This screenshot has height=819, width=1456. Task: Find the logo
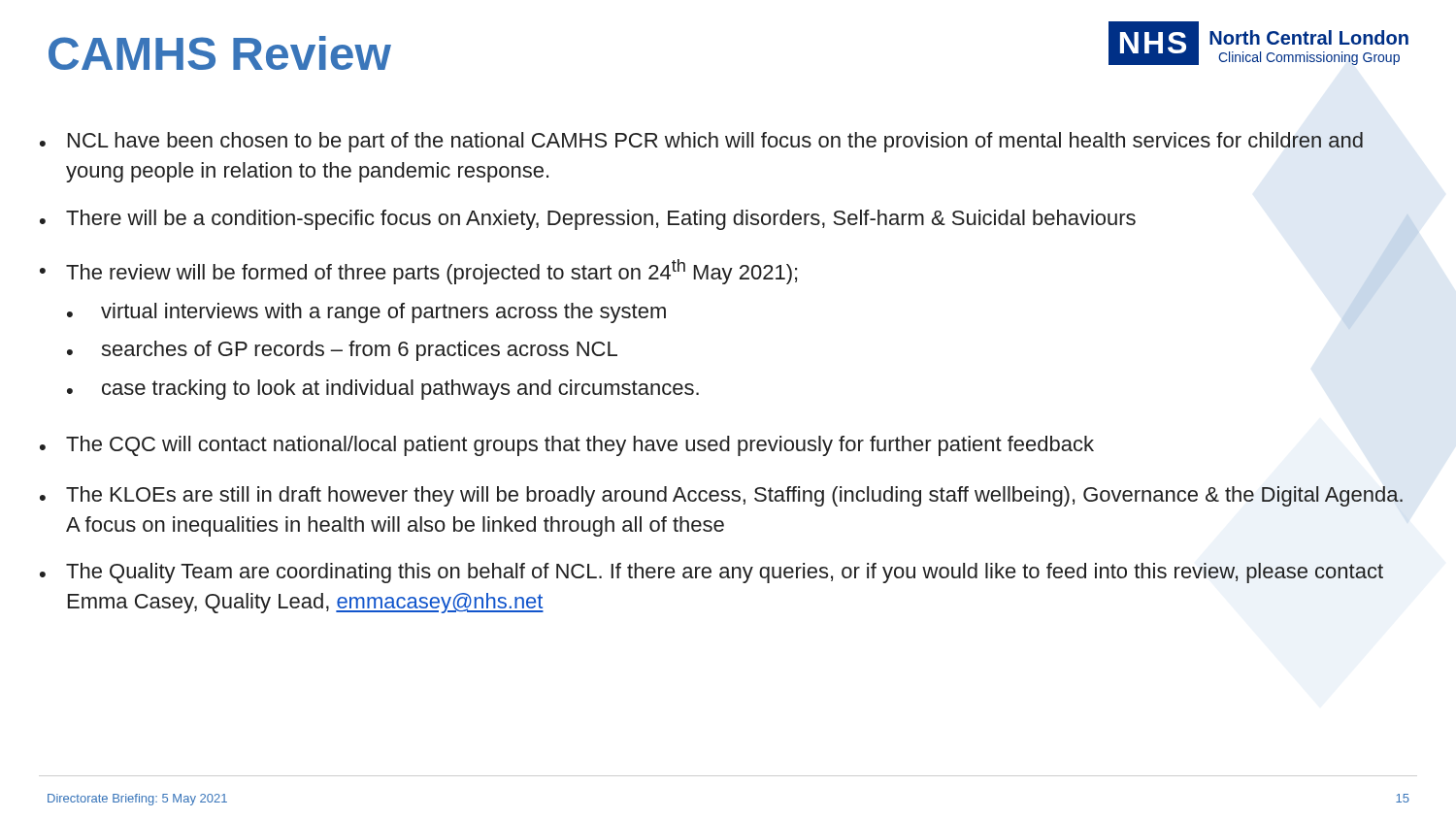1259,45
